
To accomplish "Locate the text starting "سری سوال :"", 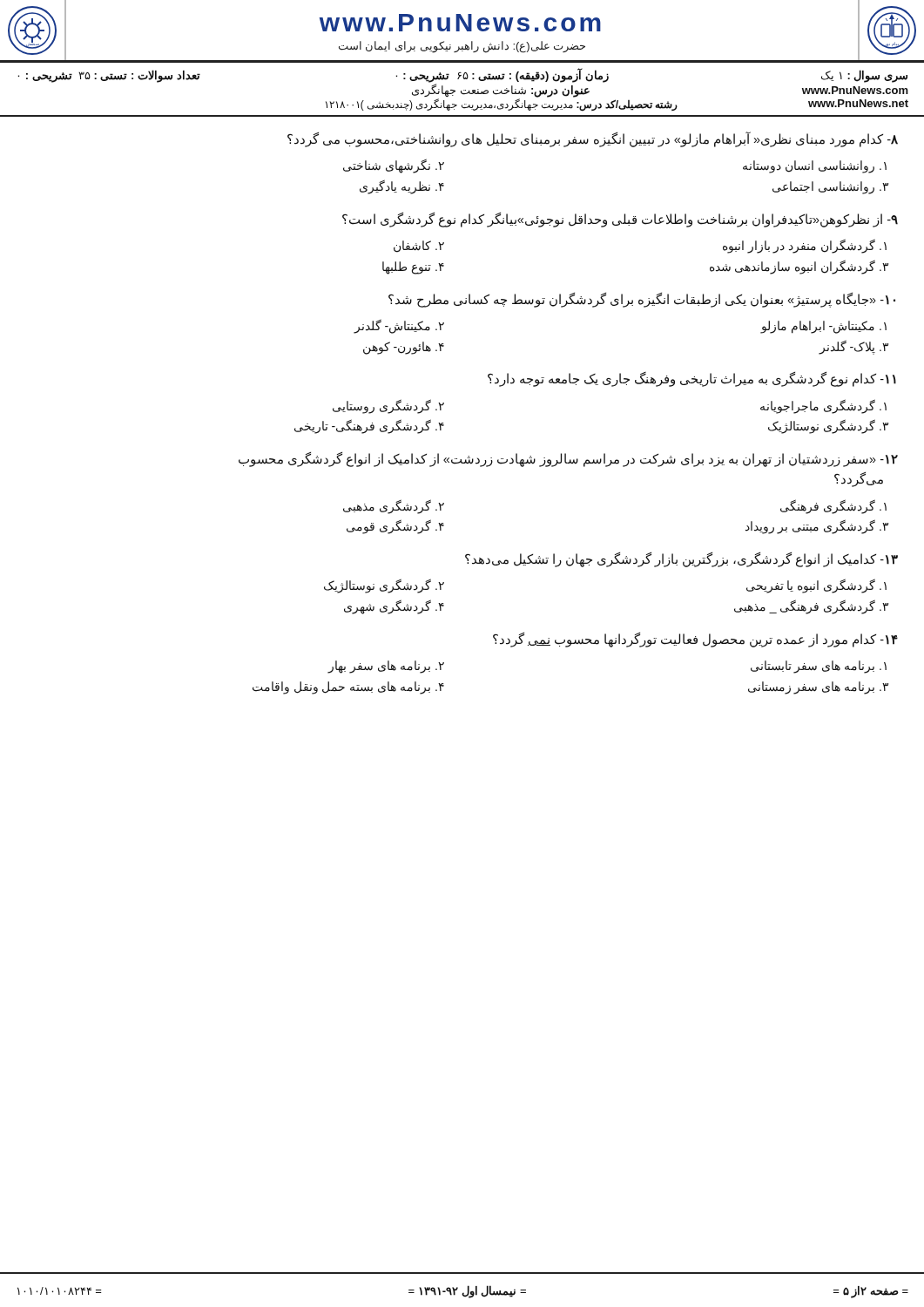I will (x=462, y=90).
